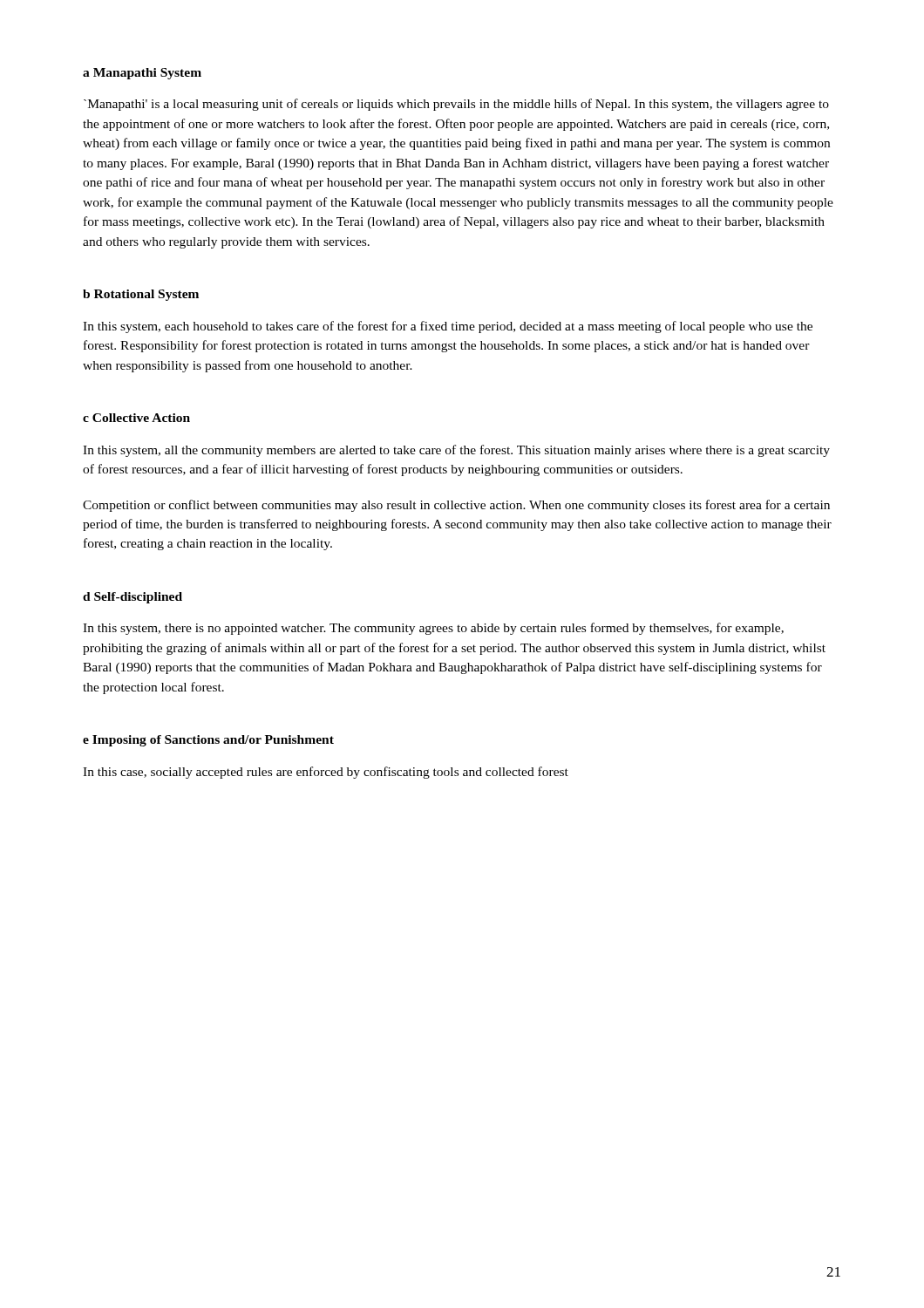The image size is (924, 1308).
Task: Click on the text block starting "In this case,"
Action: pyautogui.click(x=326, y=771)
